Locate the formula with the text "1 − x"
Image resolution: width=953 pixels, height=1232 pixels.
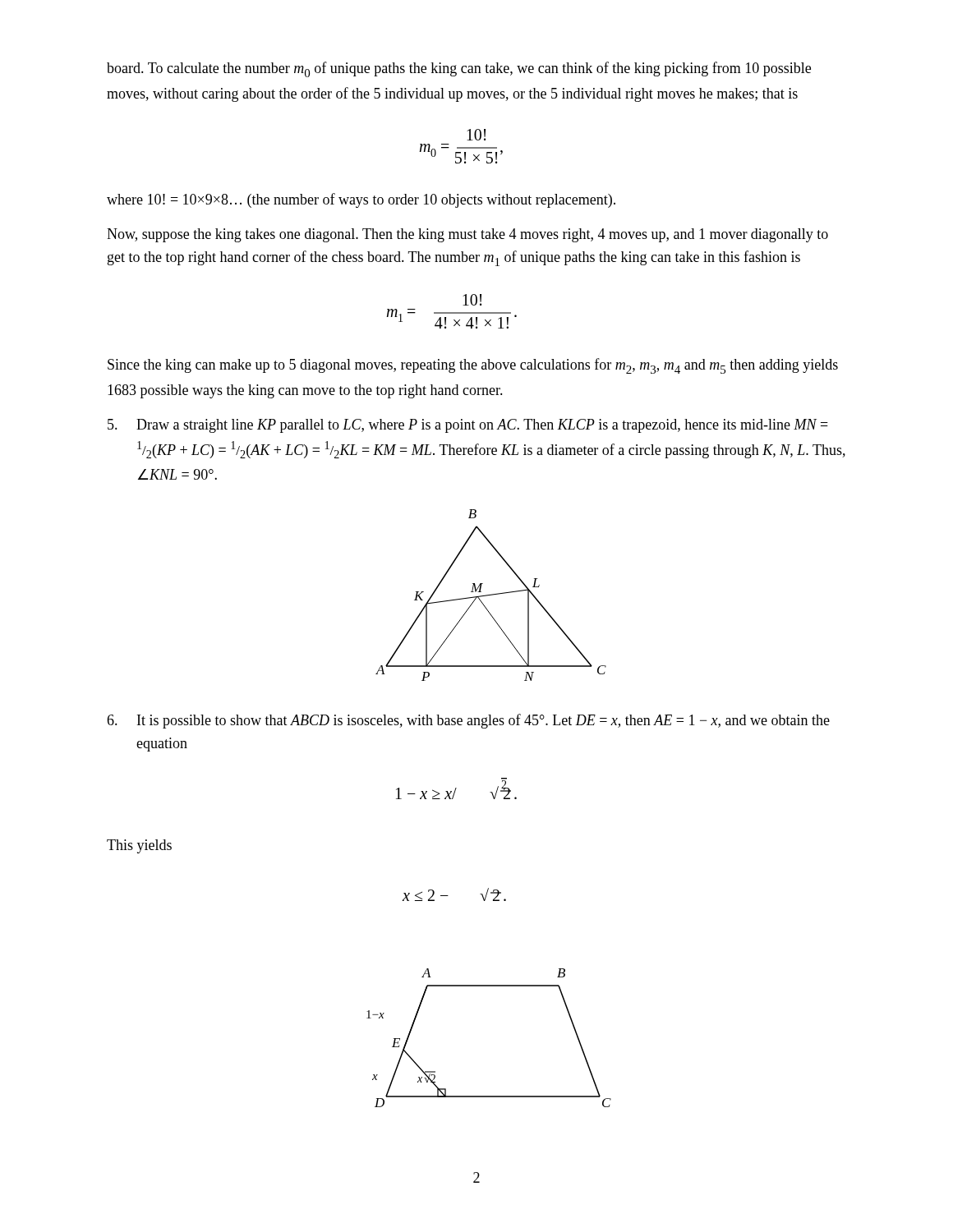click(x=456, y=788)
